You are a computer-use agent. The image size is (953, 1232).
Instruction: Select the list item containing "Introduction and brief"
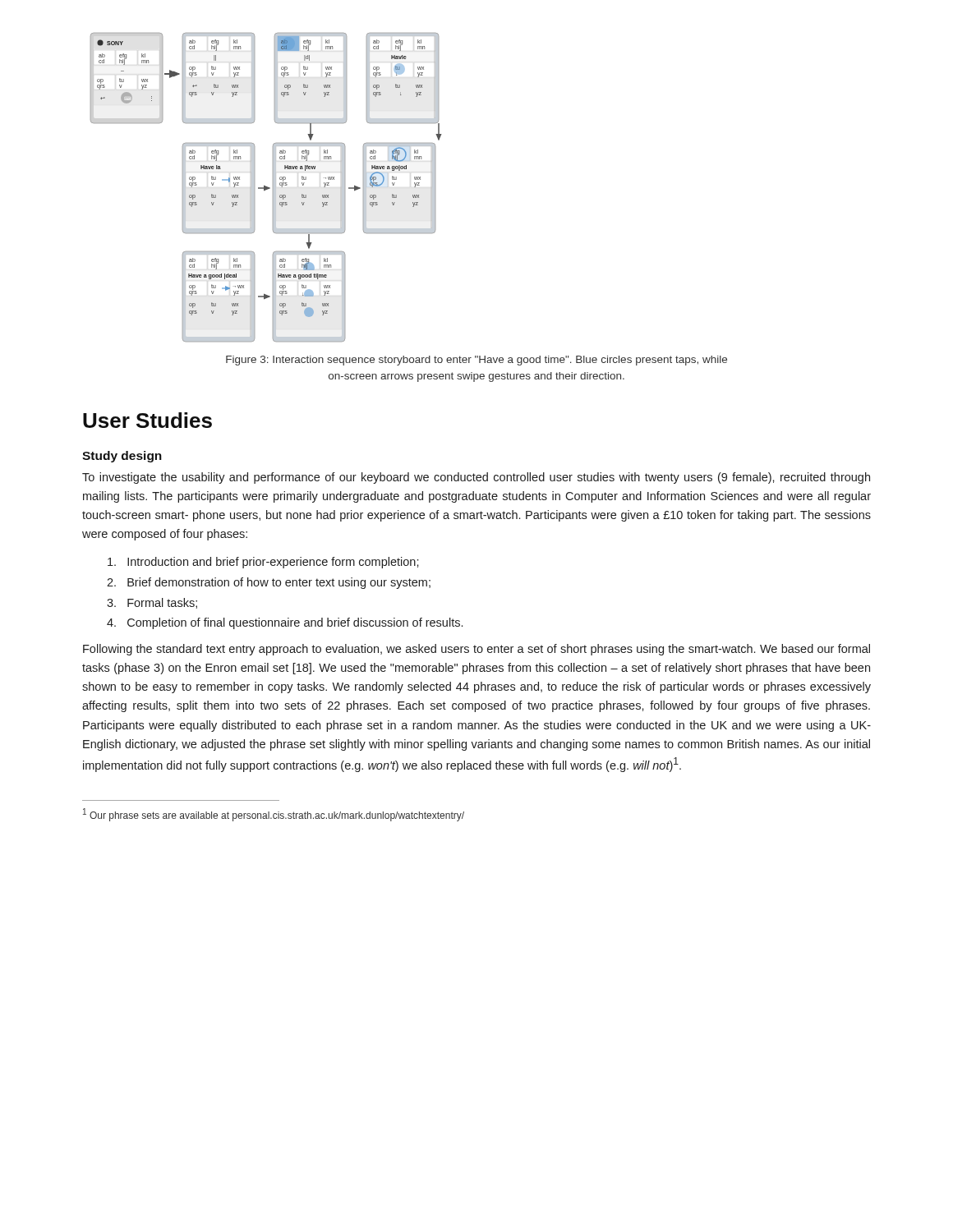(x=263, y=562)
